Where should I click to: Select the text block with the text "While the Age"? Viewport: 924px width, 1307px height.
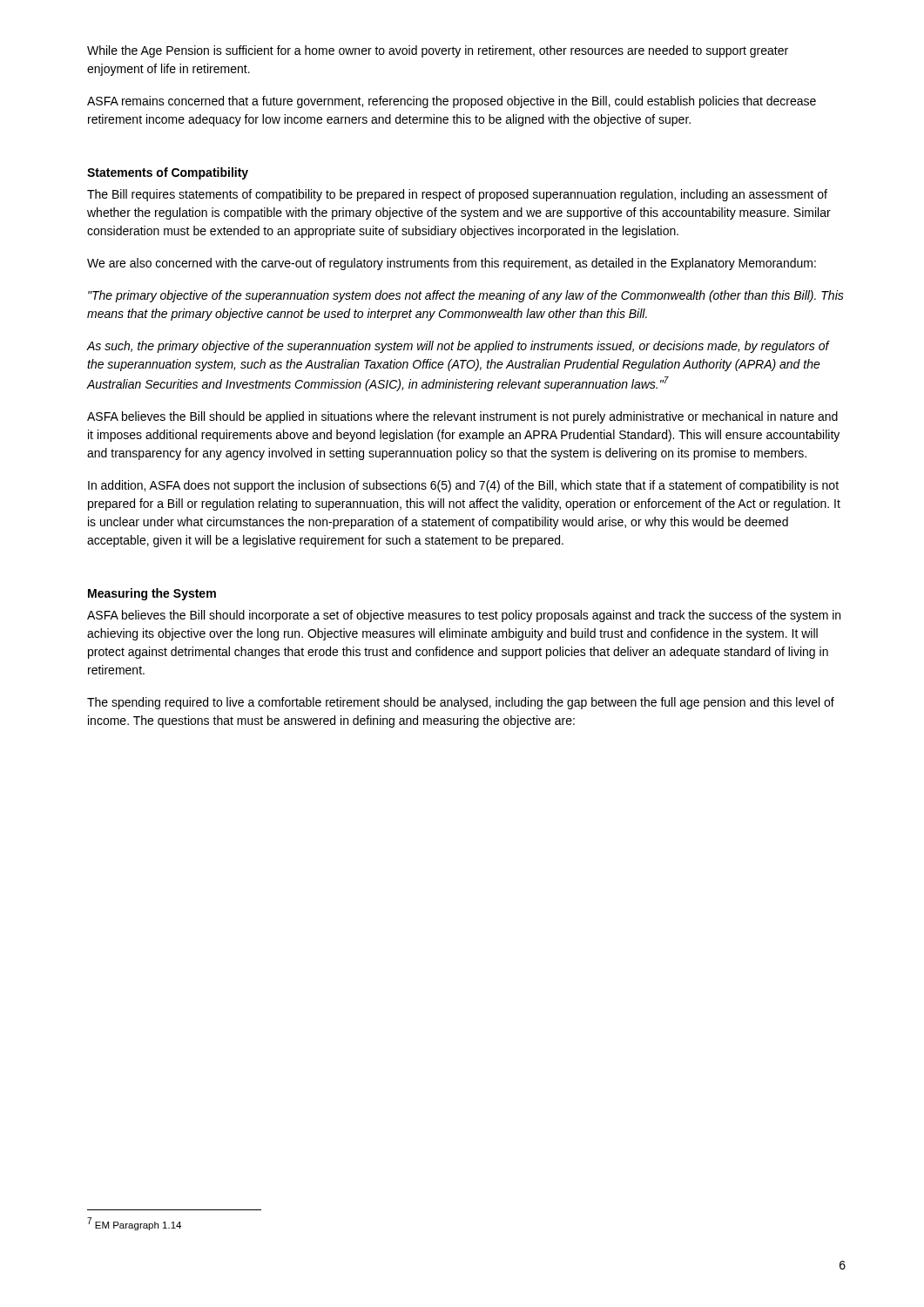(466, 60)
